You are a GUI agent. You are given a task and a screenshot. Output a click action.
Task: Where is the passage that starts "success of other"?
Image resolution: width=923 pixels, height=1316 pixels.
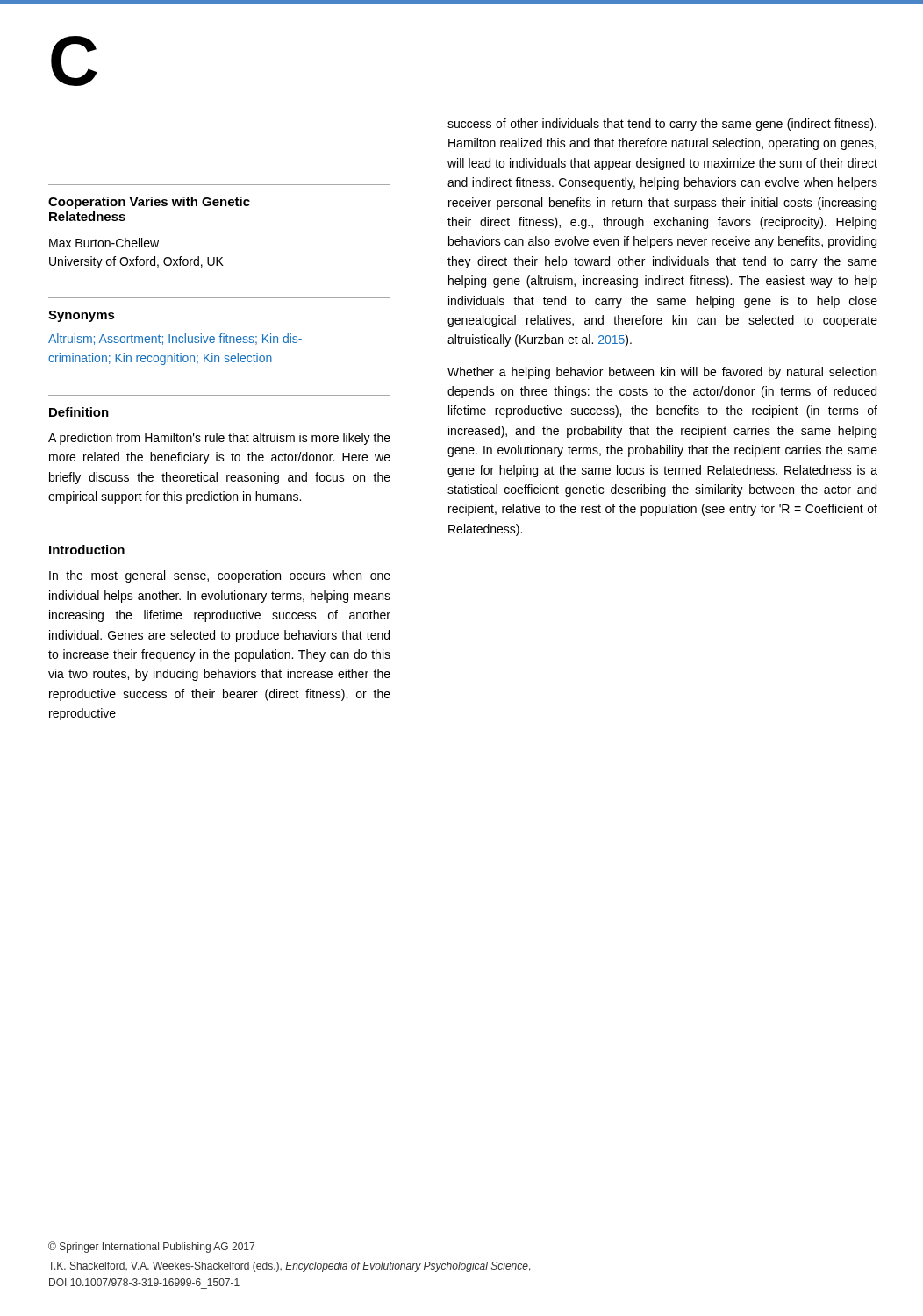662,232
